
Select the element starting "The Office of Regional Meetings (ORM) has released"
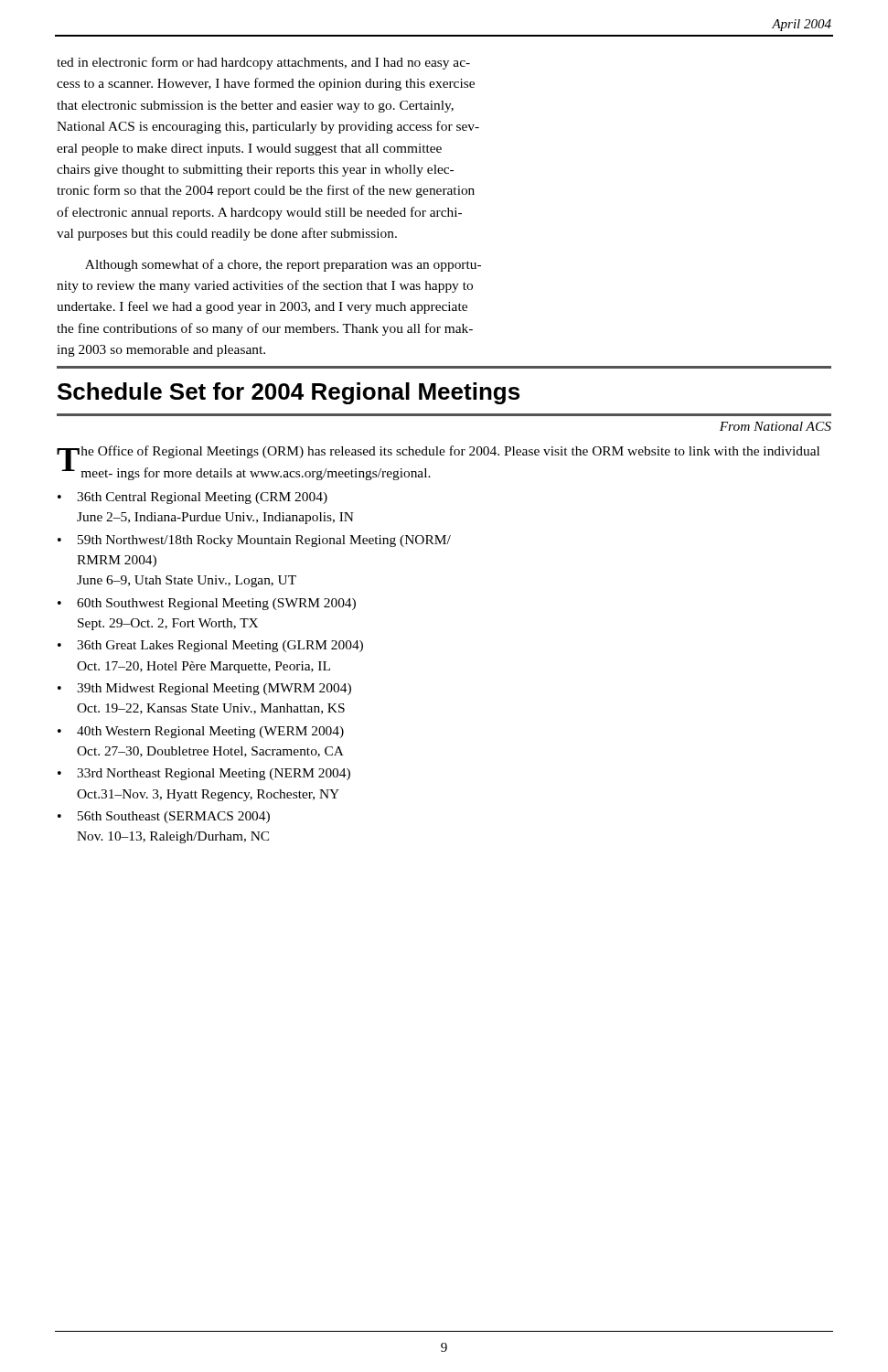pos(438,460)
